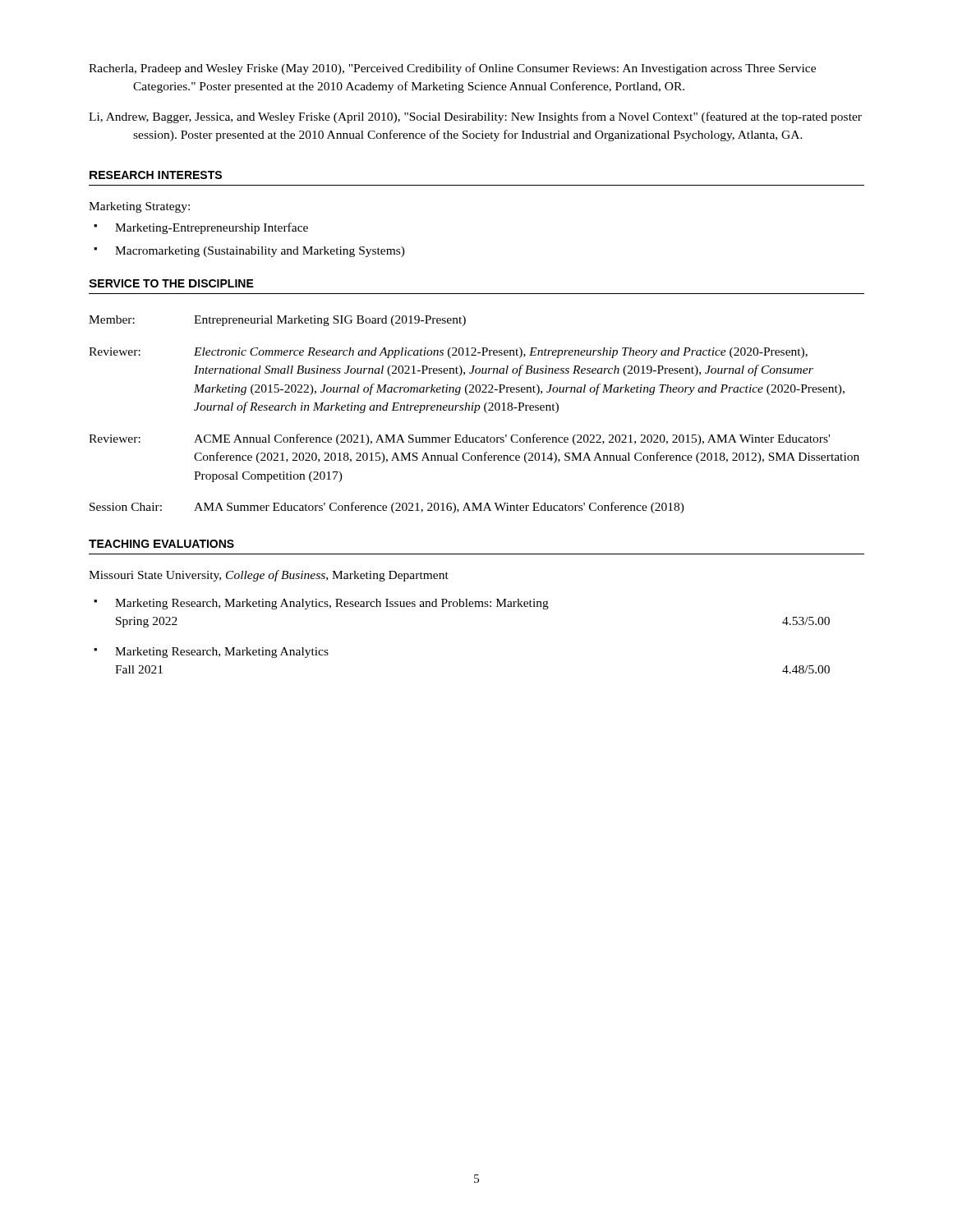The width and height of the screenshot is (953, 1232).
Task: Where is the passage that starts "Li, Andrew, Bagger, Jessica, and"?
Action: pos(475,125)
